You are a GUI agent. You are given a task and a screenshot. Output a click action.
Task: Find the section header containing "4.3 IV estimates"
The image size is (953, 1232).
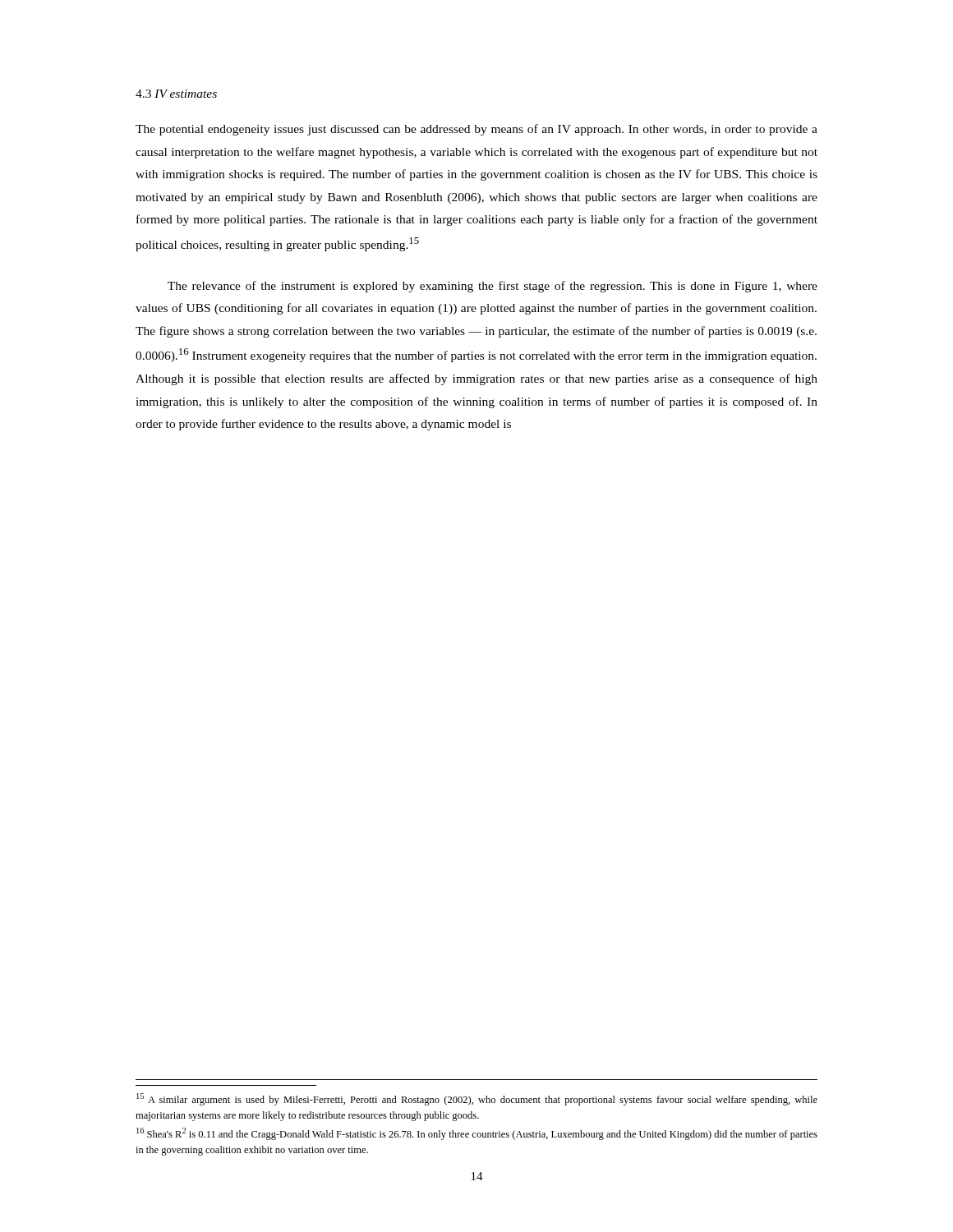[x=176, y=93]
